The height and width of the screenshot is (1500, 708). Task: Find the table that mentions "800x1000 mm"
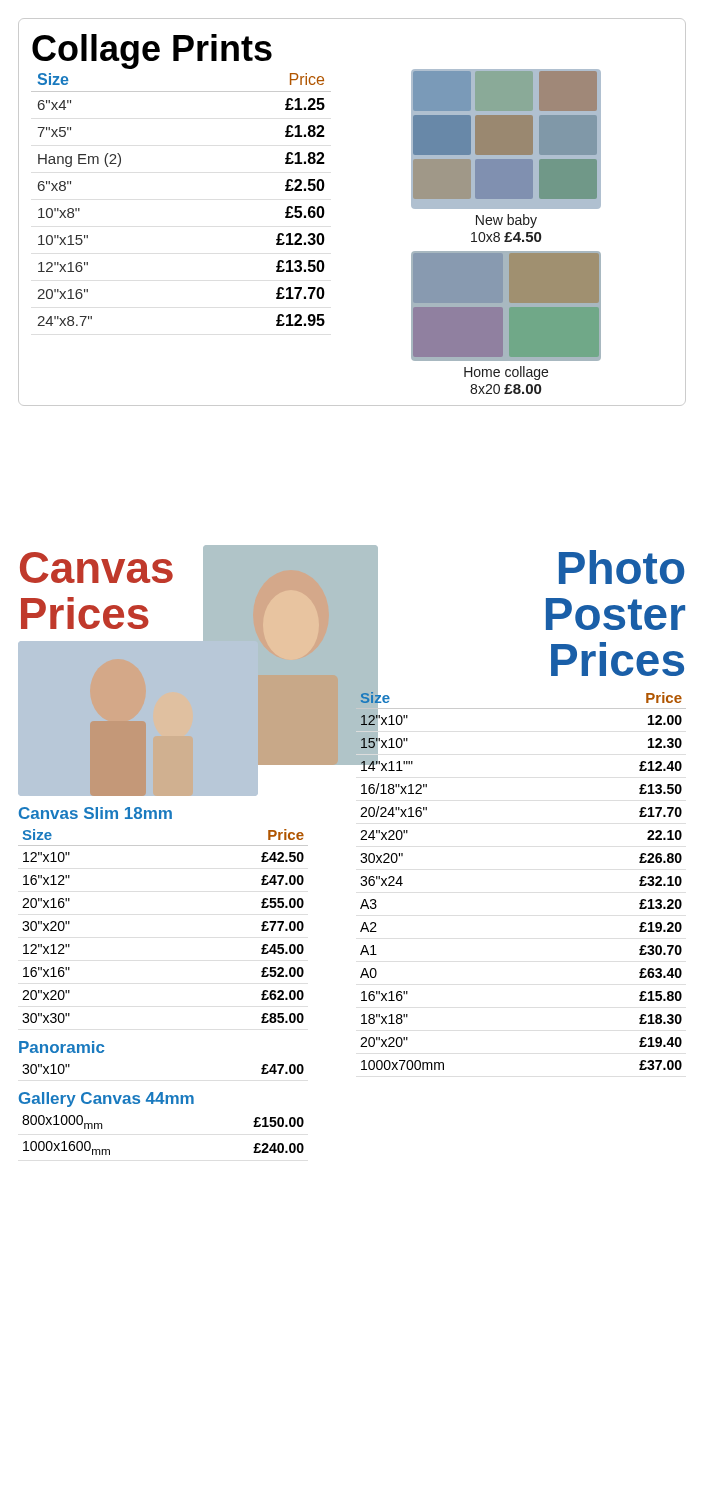point(163,1135)
